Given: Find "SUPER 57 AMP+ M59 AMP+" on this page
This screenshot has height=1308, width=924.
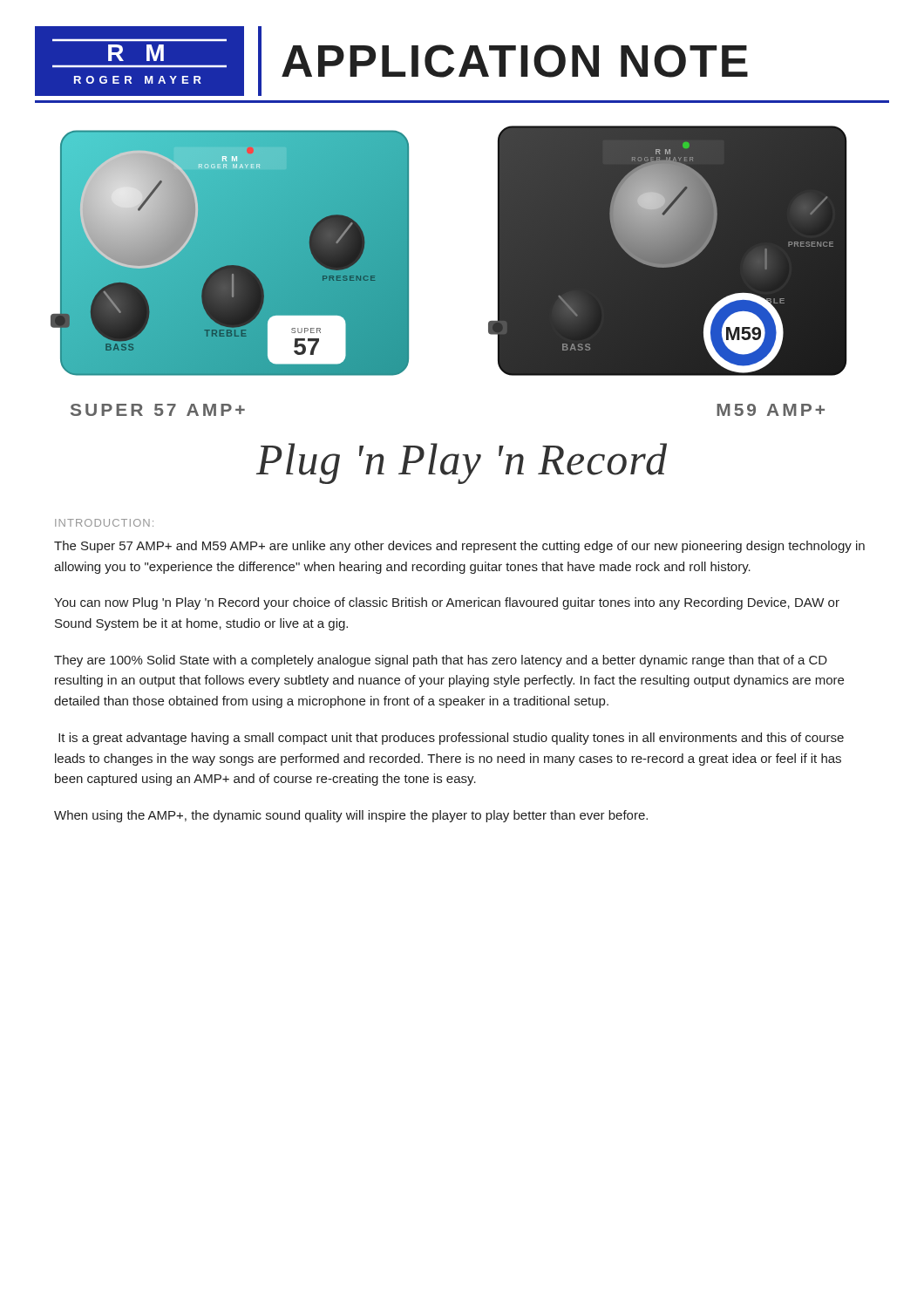Looking at the screenshot, I should pyautogui.click(x=159, y=409).
